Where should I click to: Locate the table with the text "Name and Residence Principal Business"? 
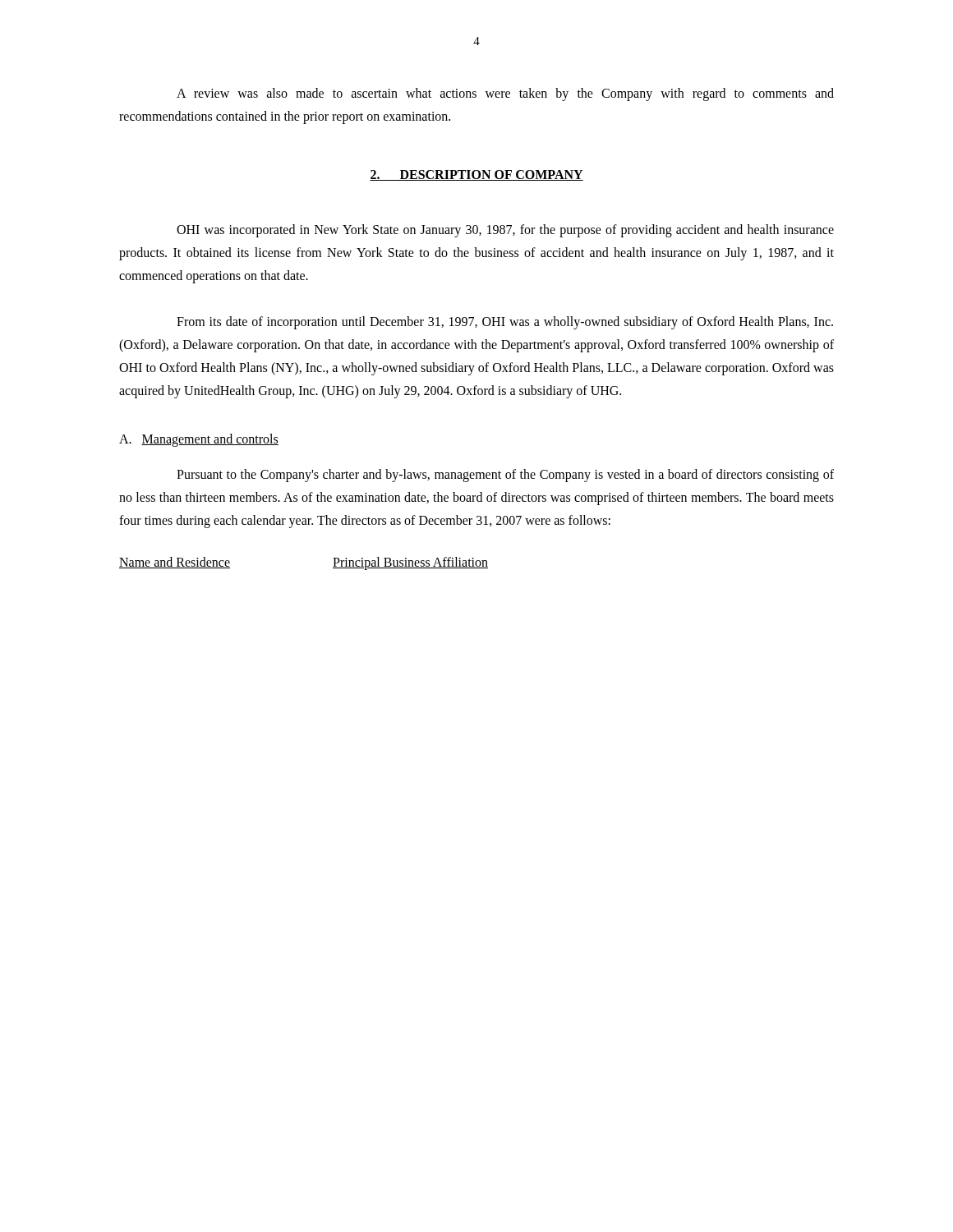[x=476, y=563]
